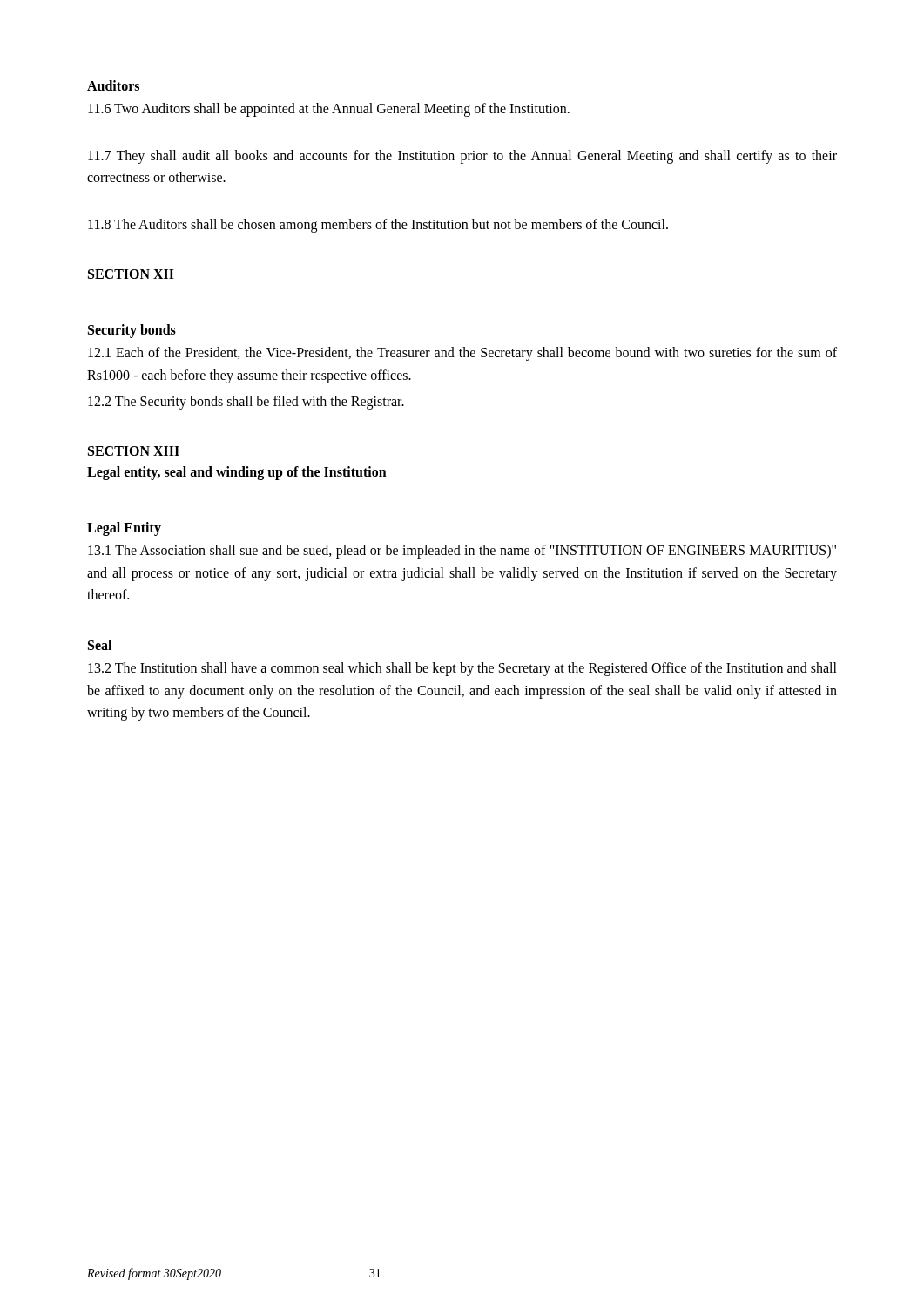Image resolution: width=924 pixels, height=1307 pixels.
Task: Navigate to the text starting "Security bonds"
Action: 131,330
